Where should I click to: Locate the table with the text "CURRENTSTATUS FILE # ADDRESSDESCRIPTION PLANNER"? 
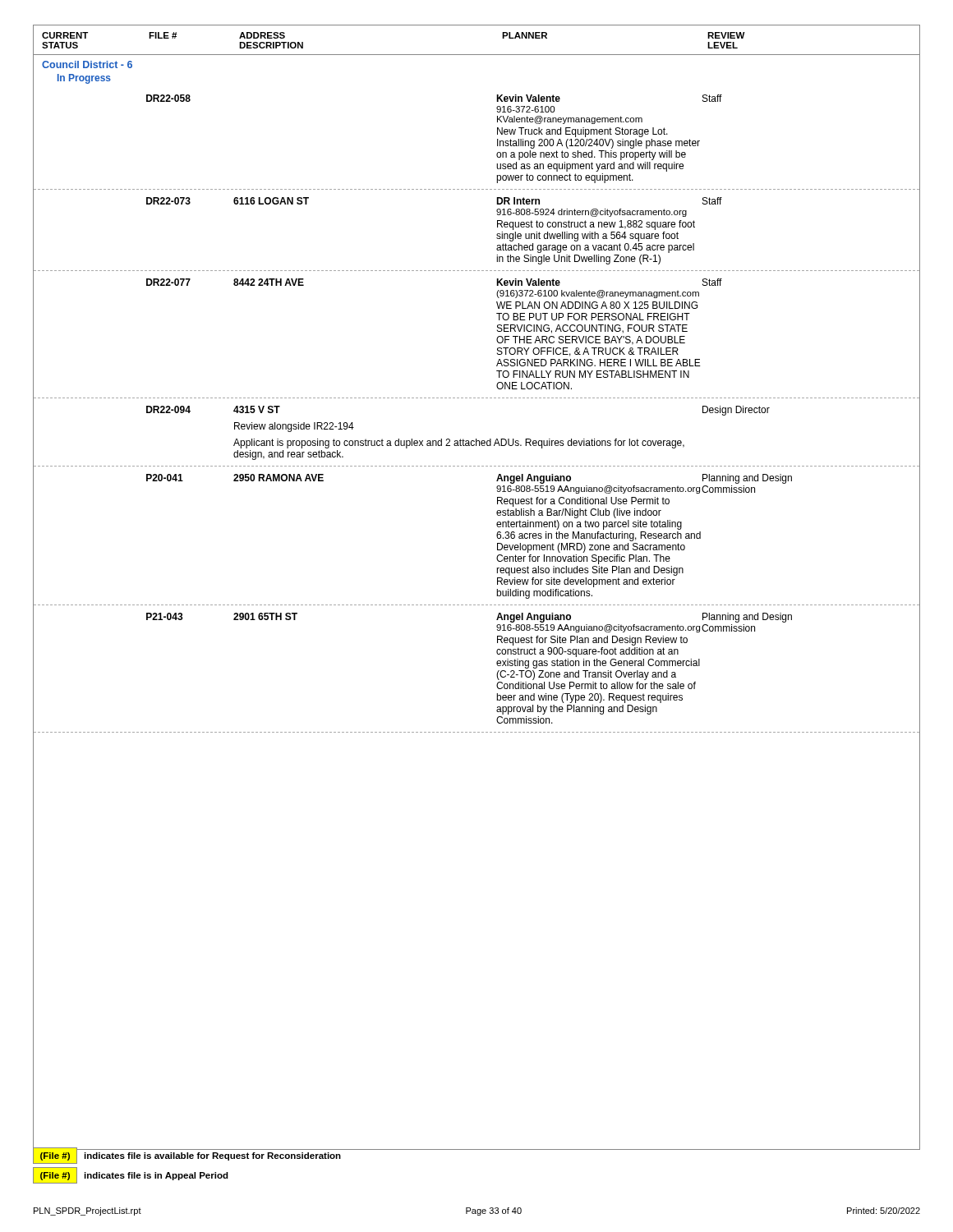tap(476, 379)
